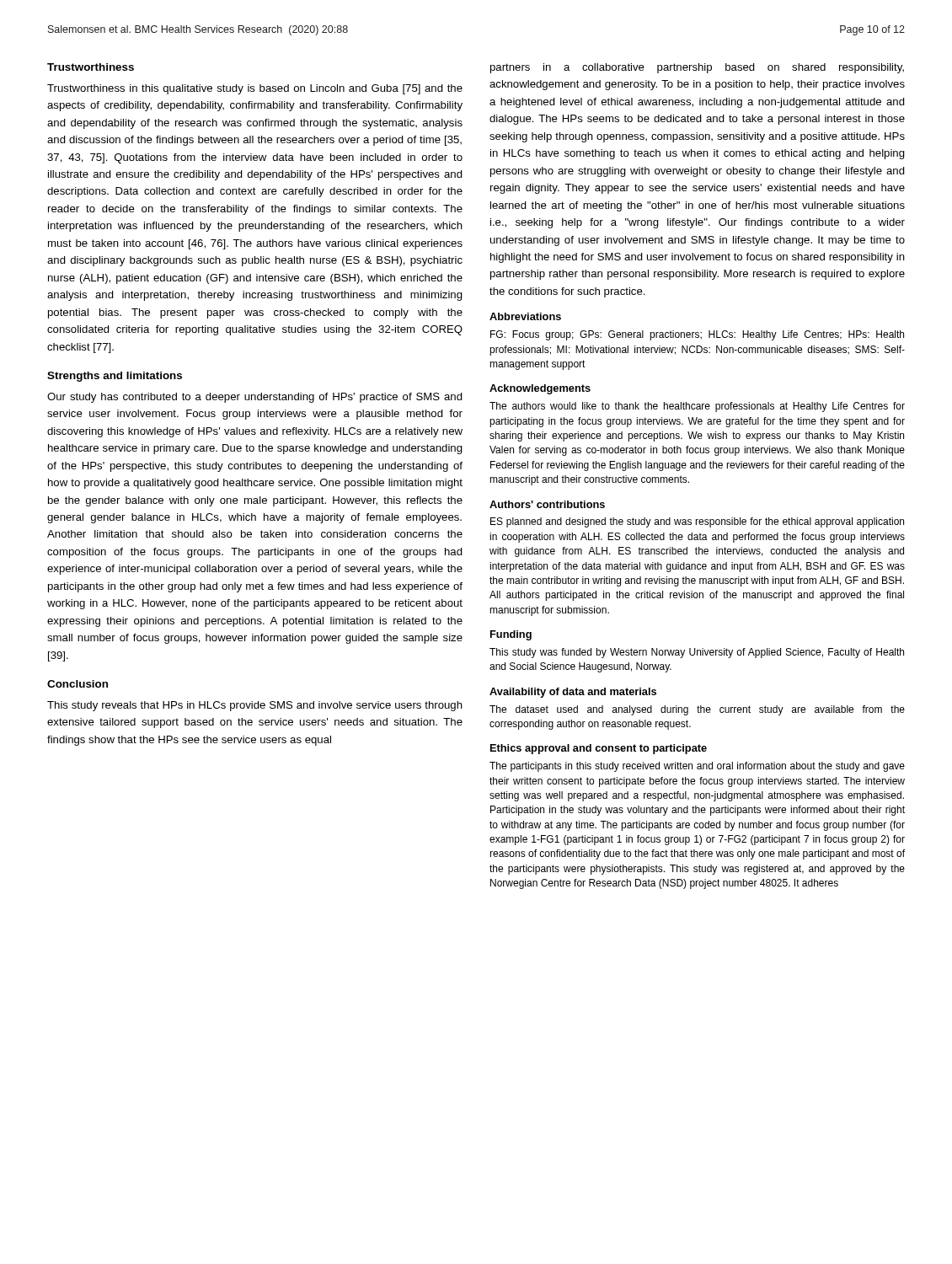Click on the element starting "This study reveals that HPs in"
Screen dimensions: 1264x952
tap(255, 723)
